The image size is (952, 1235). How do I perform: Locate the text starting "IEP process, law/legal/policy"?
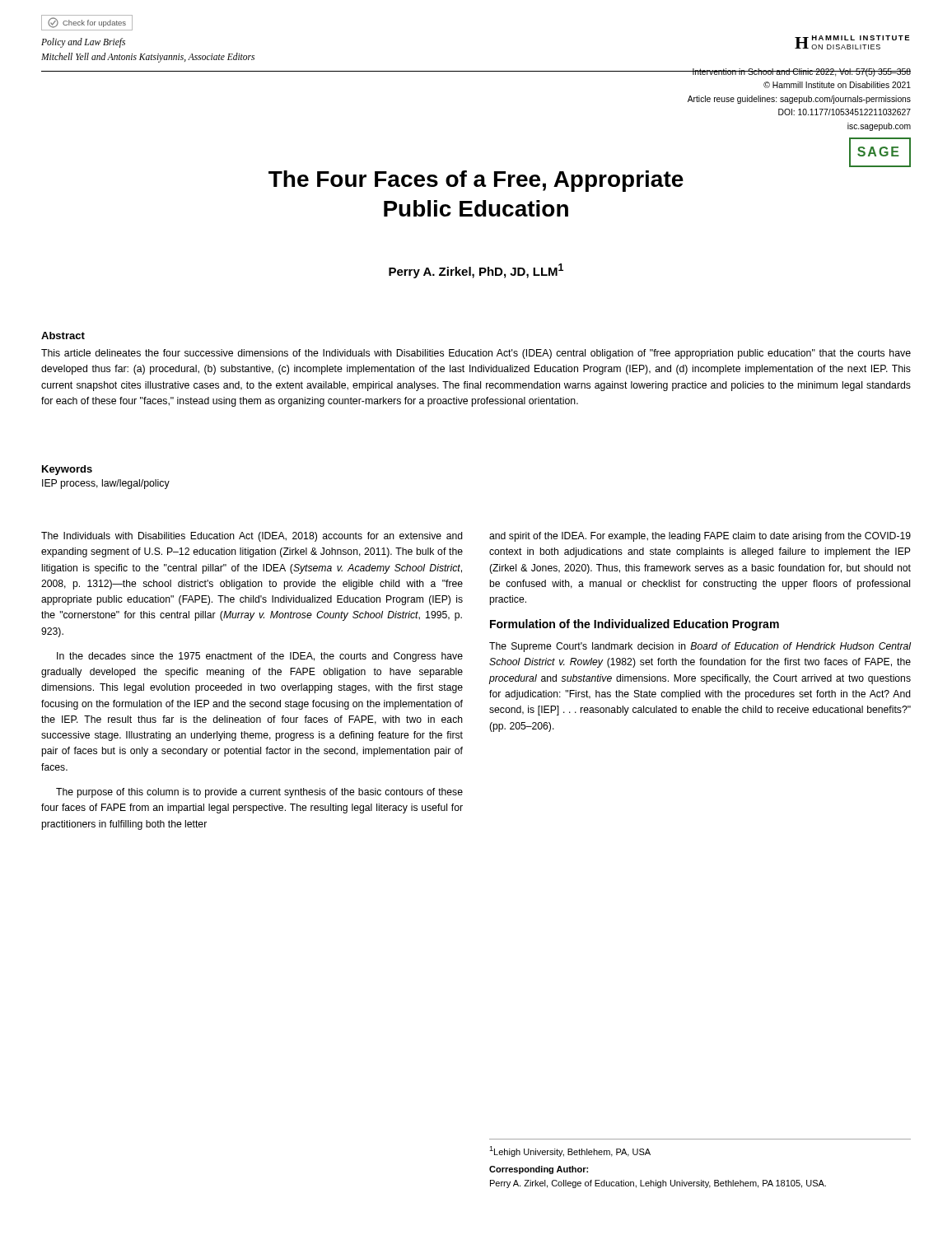(x=105, y=483)
